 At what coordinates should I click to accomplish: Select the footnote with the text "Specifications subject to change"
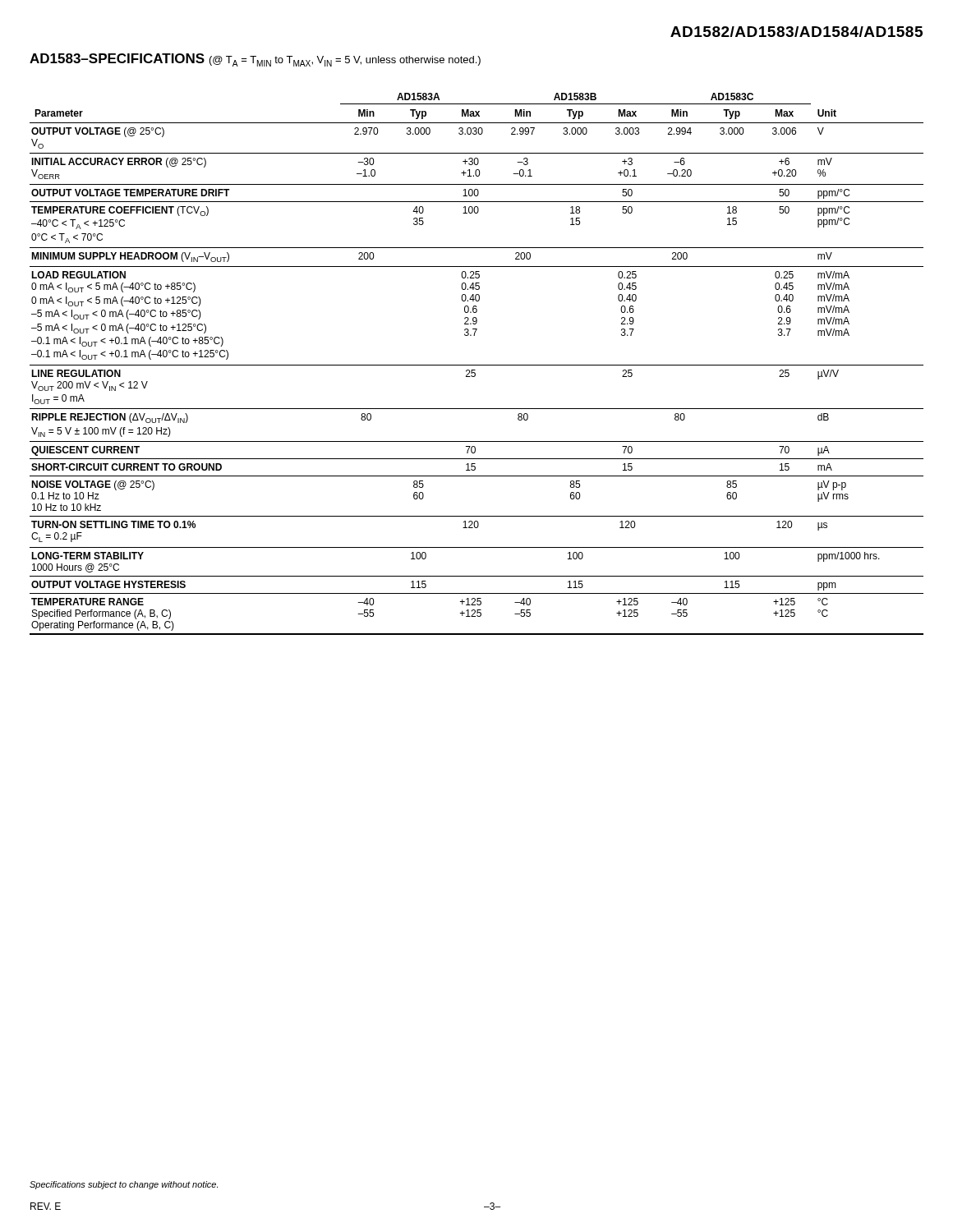[x=124, y=1184]
